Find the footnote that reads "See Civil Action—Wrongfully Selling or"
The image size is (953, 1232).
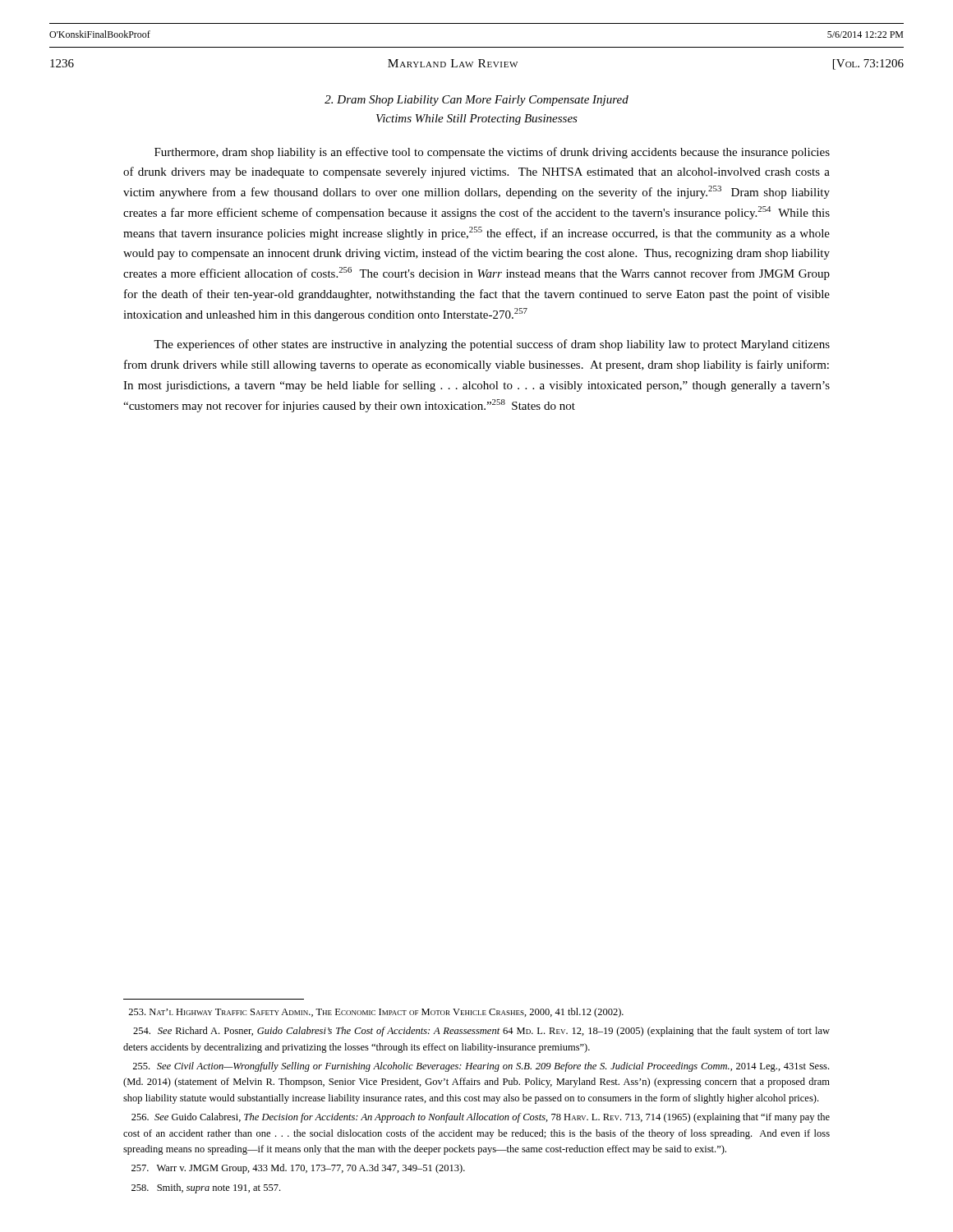click(x=476, y=1082)
